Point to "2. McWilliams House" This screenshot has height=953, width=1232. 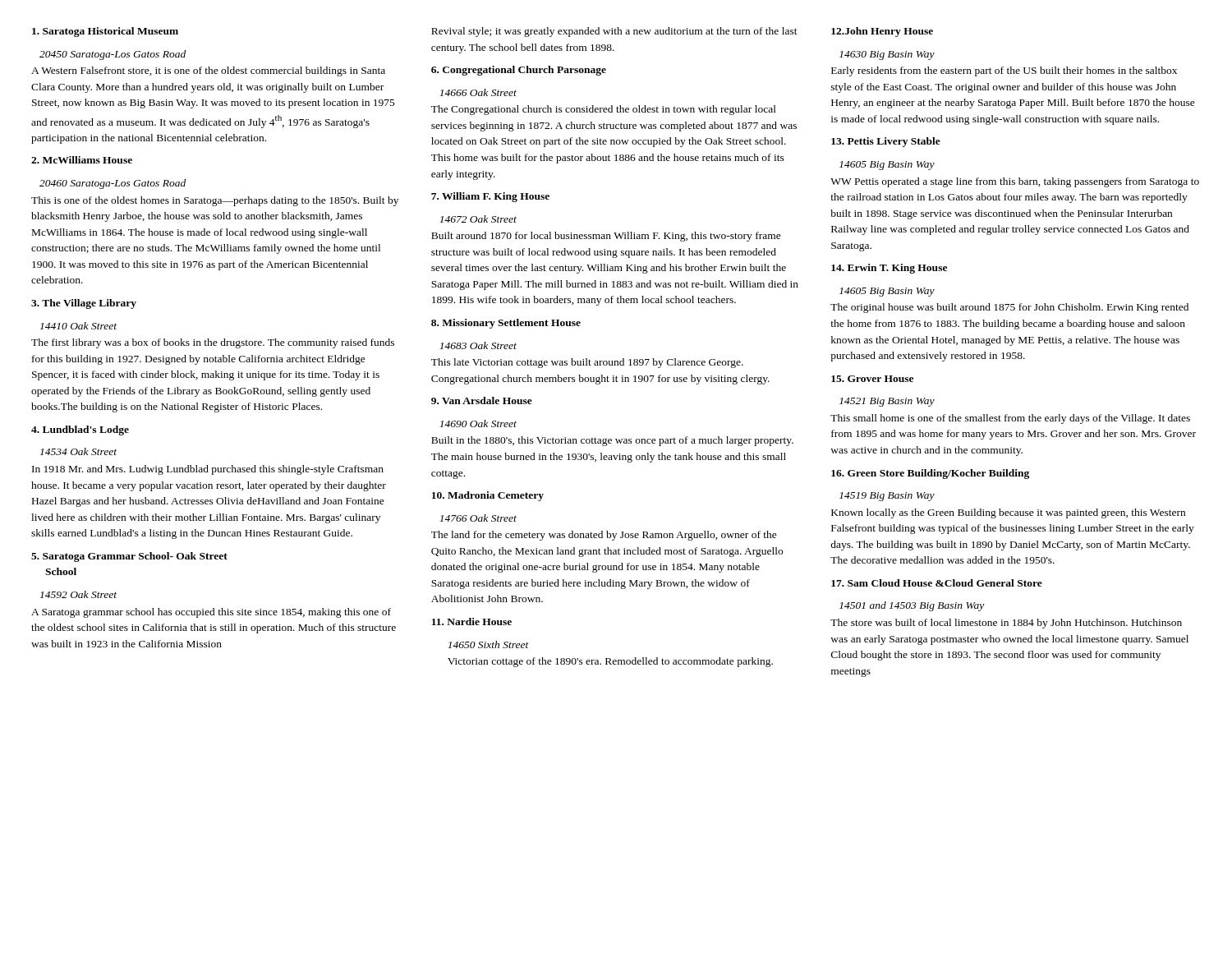pos(82,160)
